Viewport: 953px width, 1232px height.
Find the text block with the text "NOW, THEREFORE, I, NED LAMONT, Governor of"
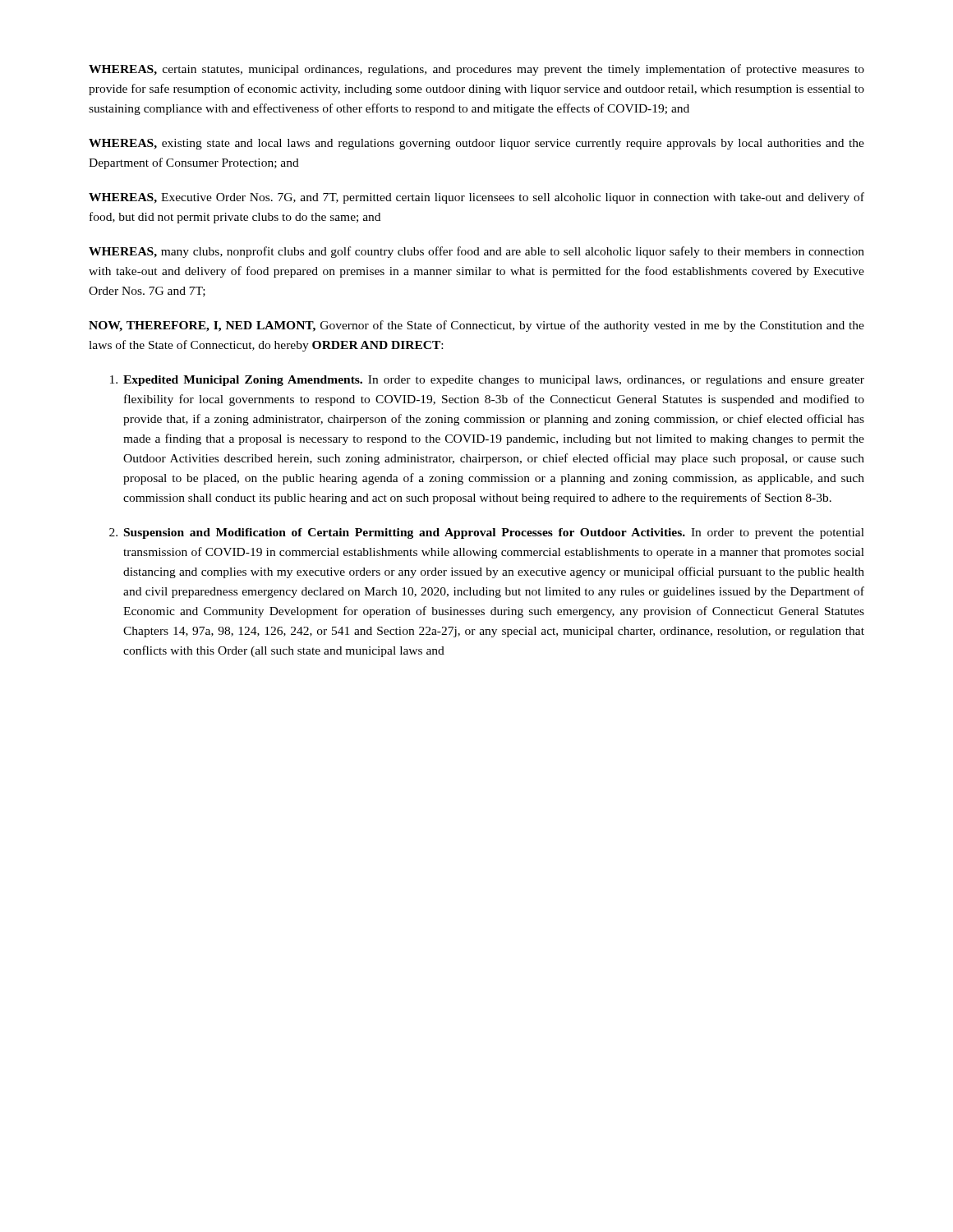(x=476, y=335)
